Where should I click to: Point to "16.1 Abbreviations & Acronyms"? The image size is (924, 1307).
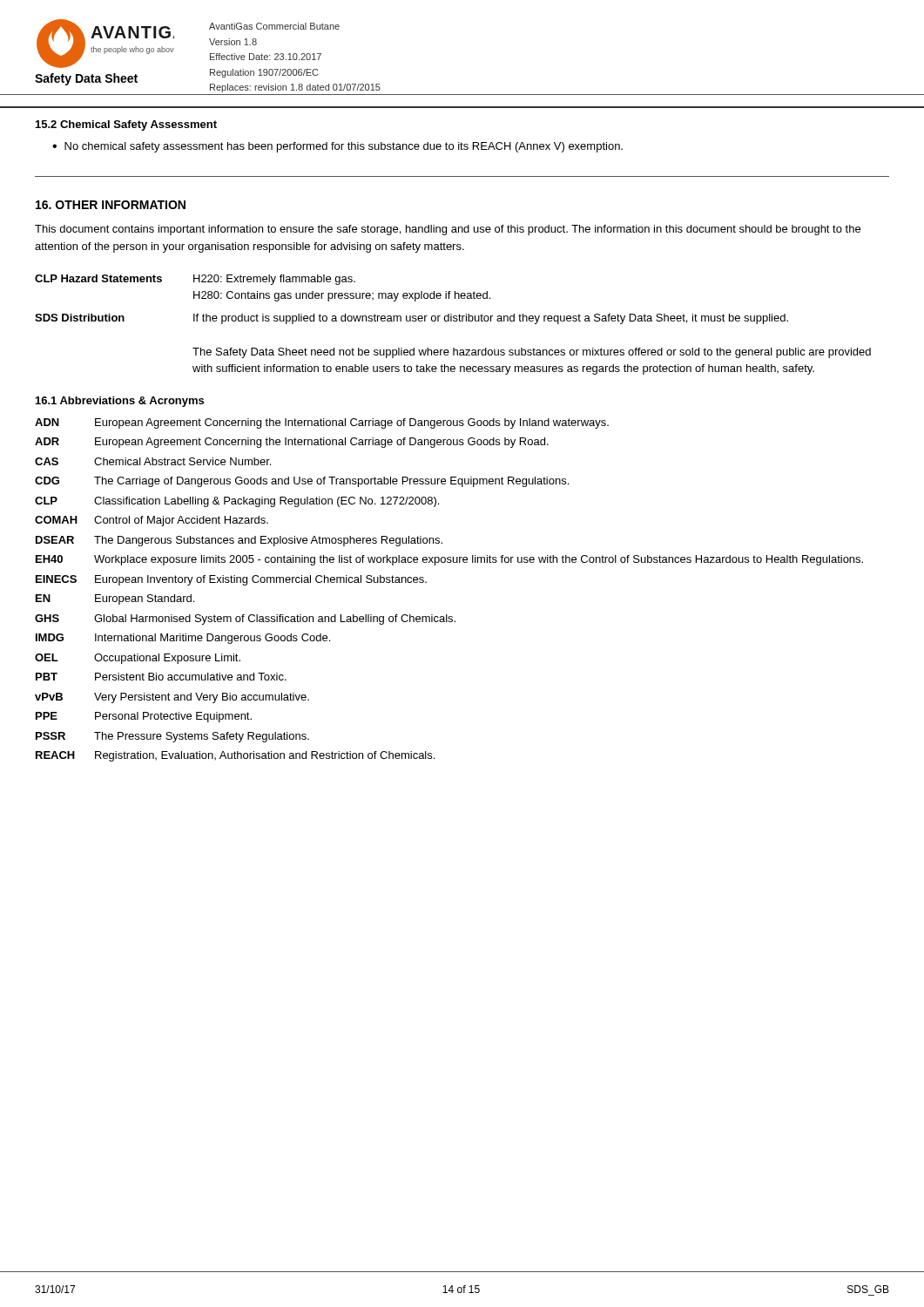coord(120,400)
